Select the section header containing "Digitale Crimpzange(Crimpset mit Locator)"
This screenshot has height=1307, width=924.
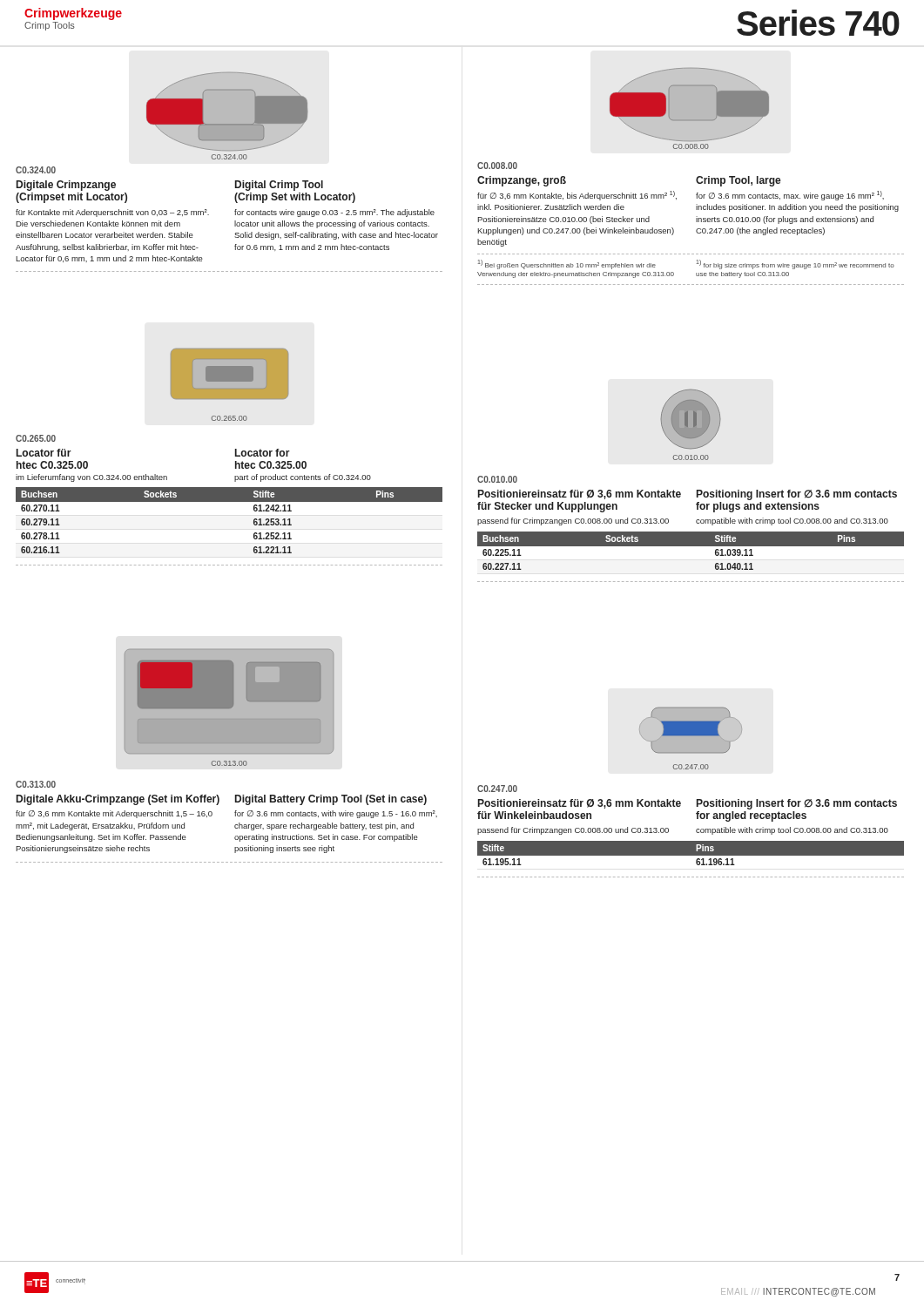coord(72,191)
